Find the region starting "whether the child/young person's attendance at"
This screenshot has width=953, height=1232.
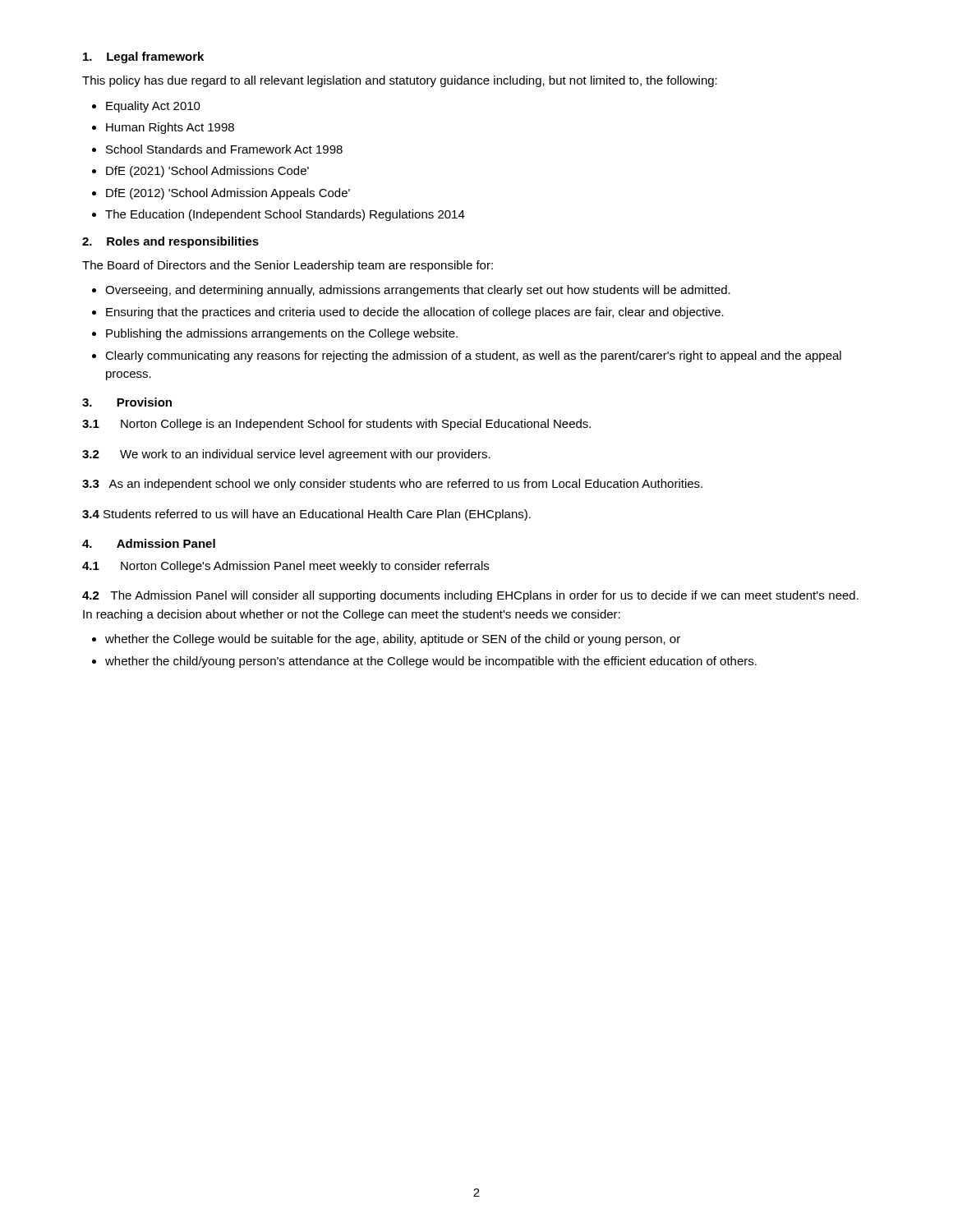pos(431,660)
